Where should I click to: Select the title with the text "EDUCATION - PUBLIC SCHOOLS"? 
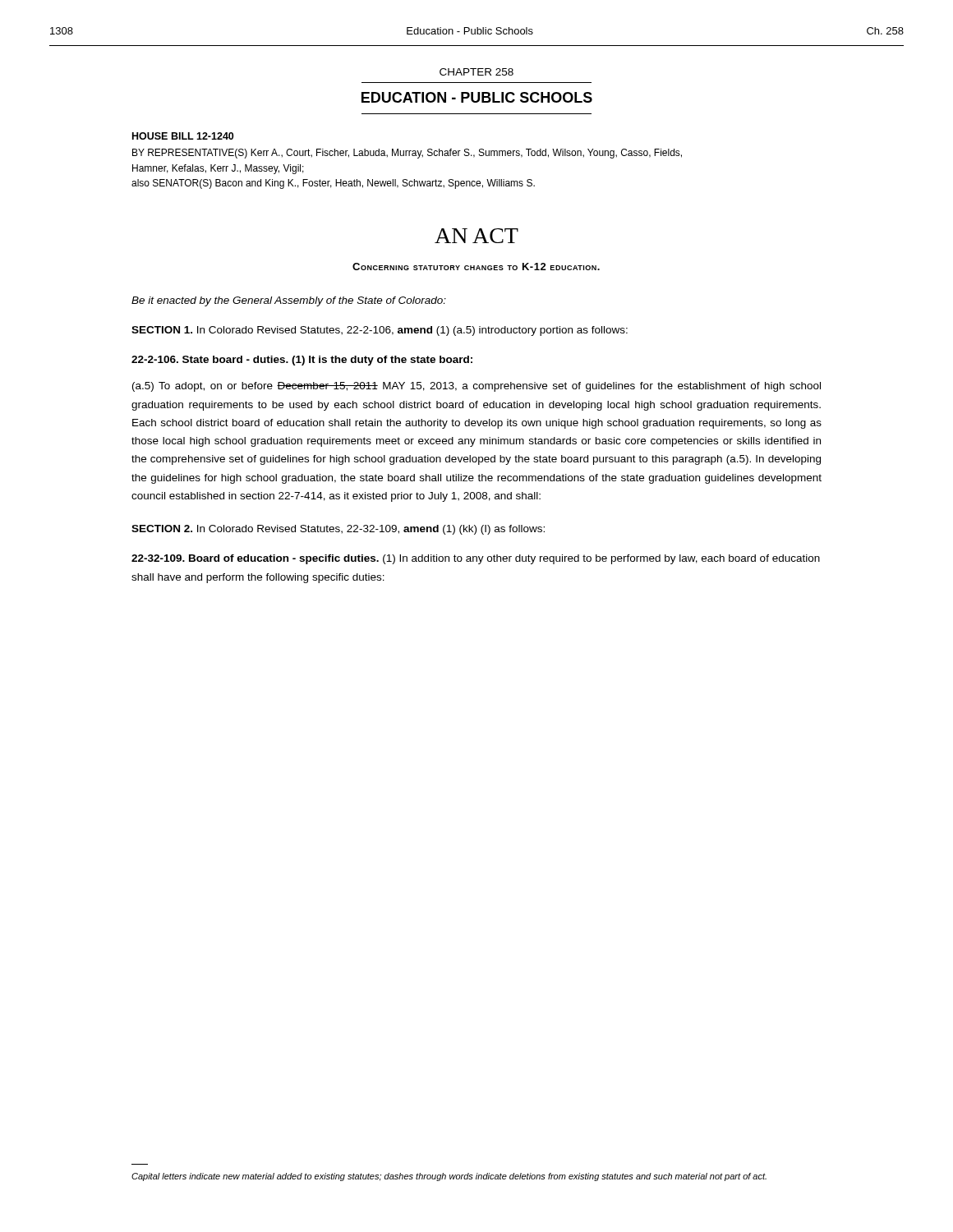pyautogui.click(x=476, y=98)
